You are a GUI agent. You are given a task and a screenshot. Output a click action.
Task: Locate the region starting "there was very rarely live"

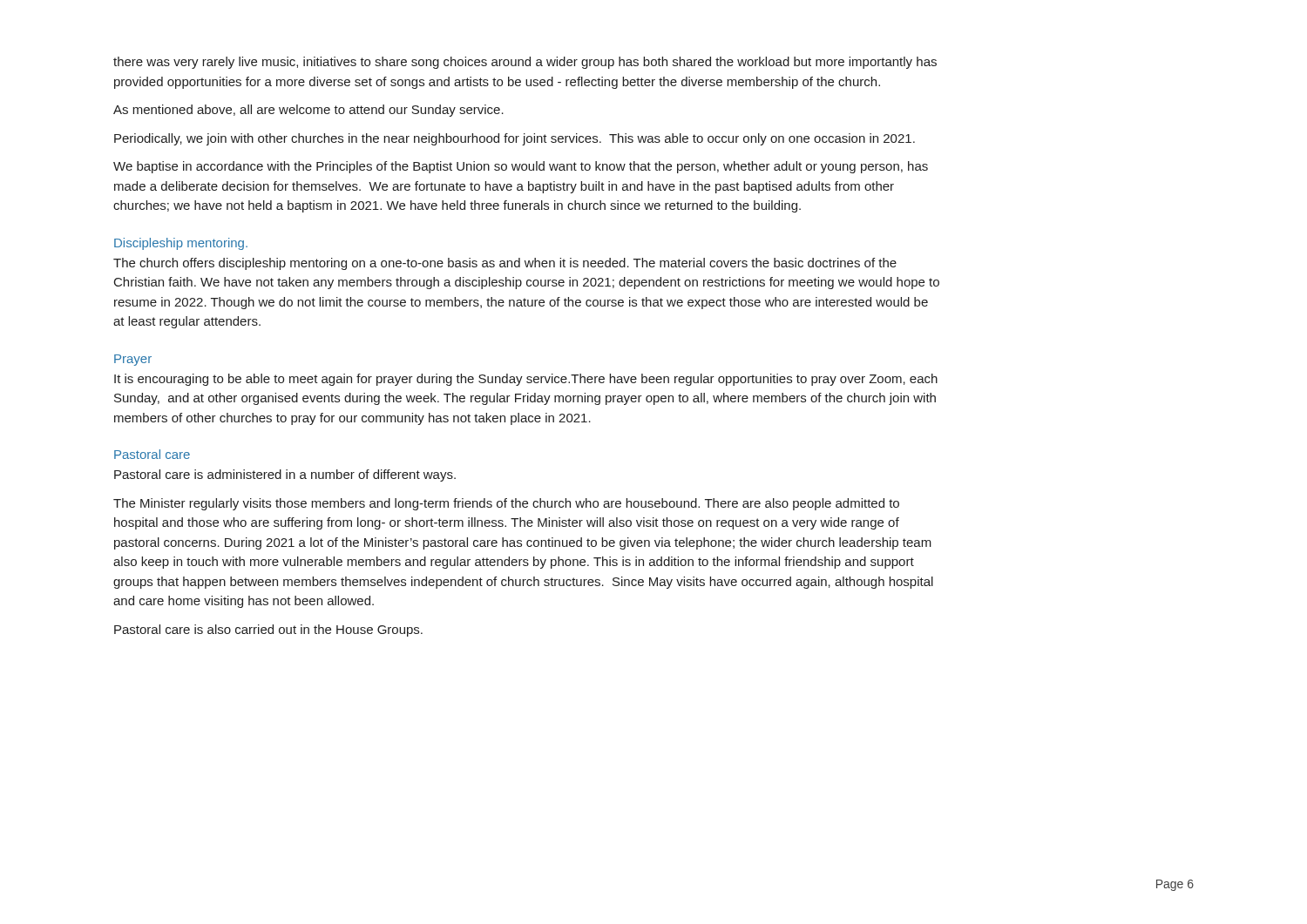(x=525, y=71)
